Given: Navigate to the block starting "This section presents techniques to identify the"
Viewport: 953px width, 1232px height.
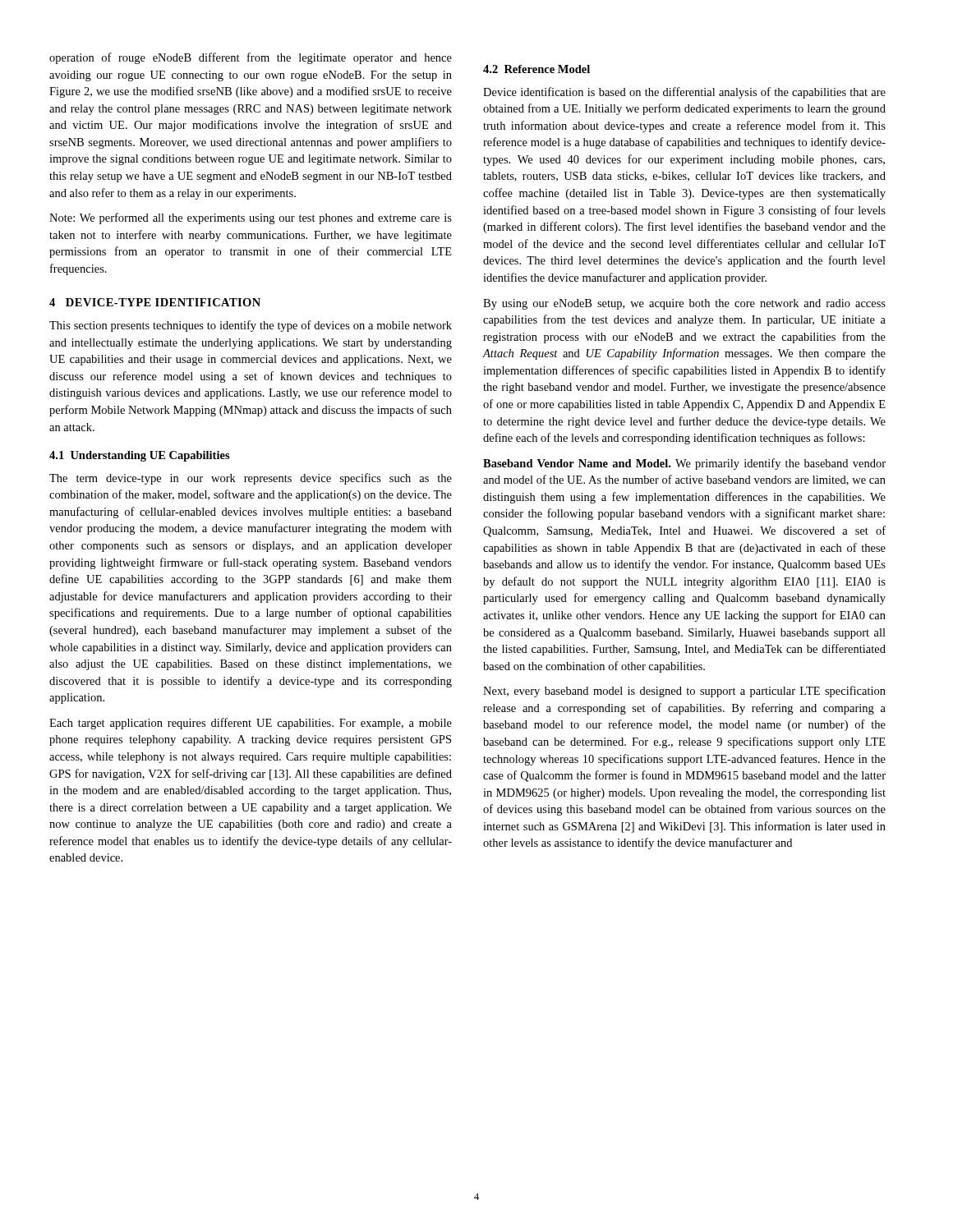Looking at the screenshot, I should click(x=251, y=376).
